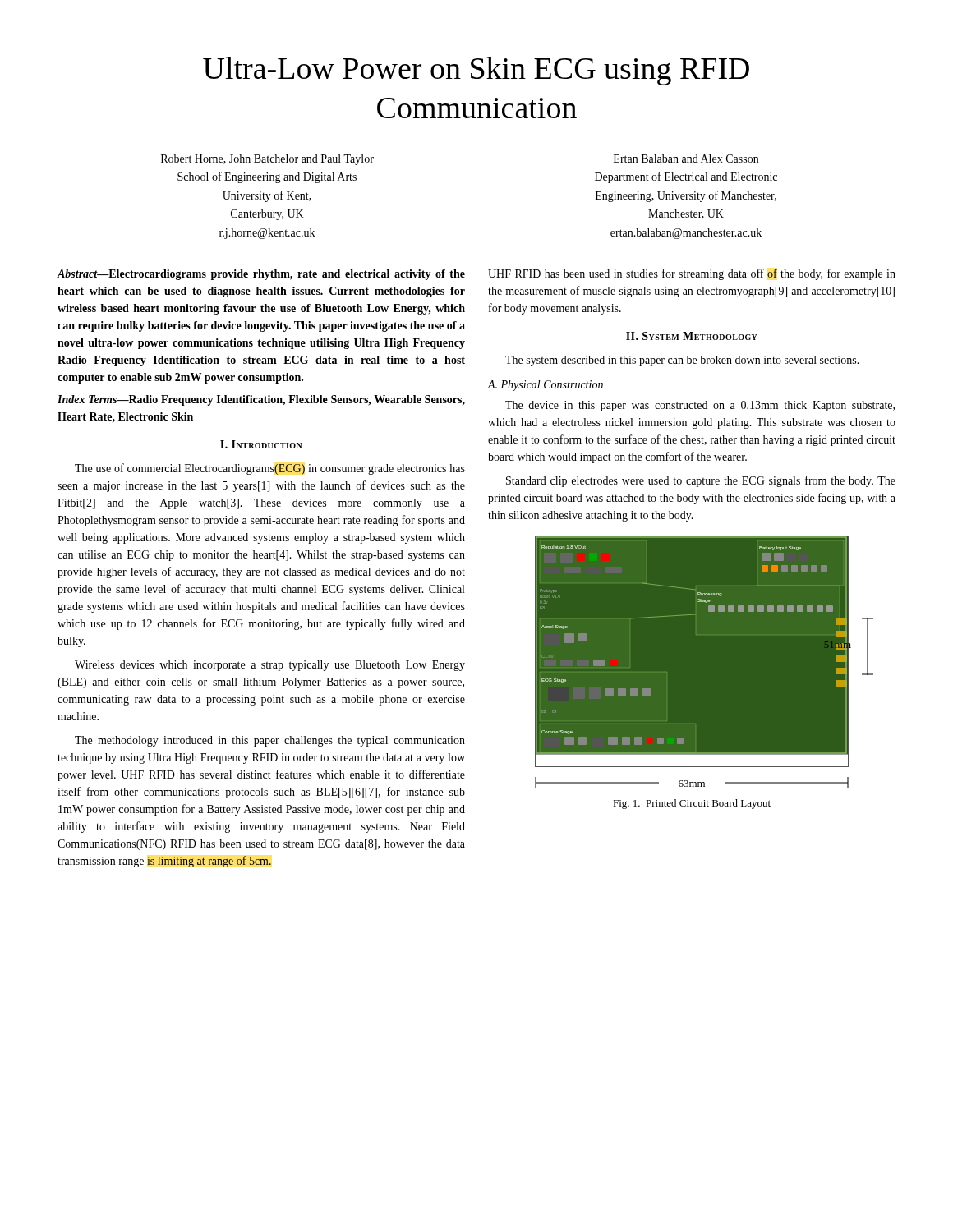953x1232 pixels.
Task: Locate the passage starting "I. Introduction"
Action: click(x=261, y=445)
